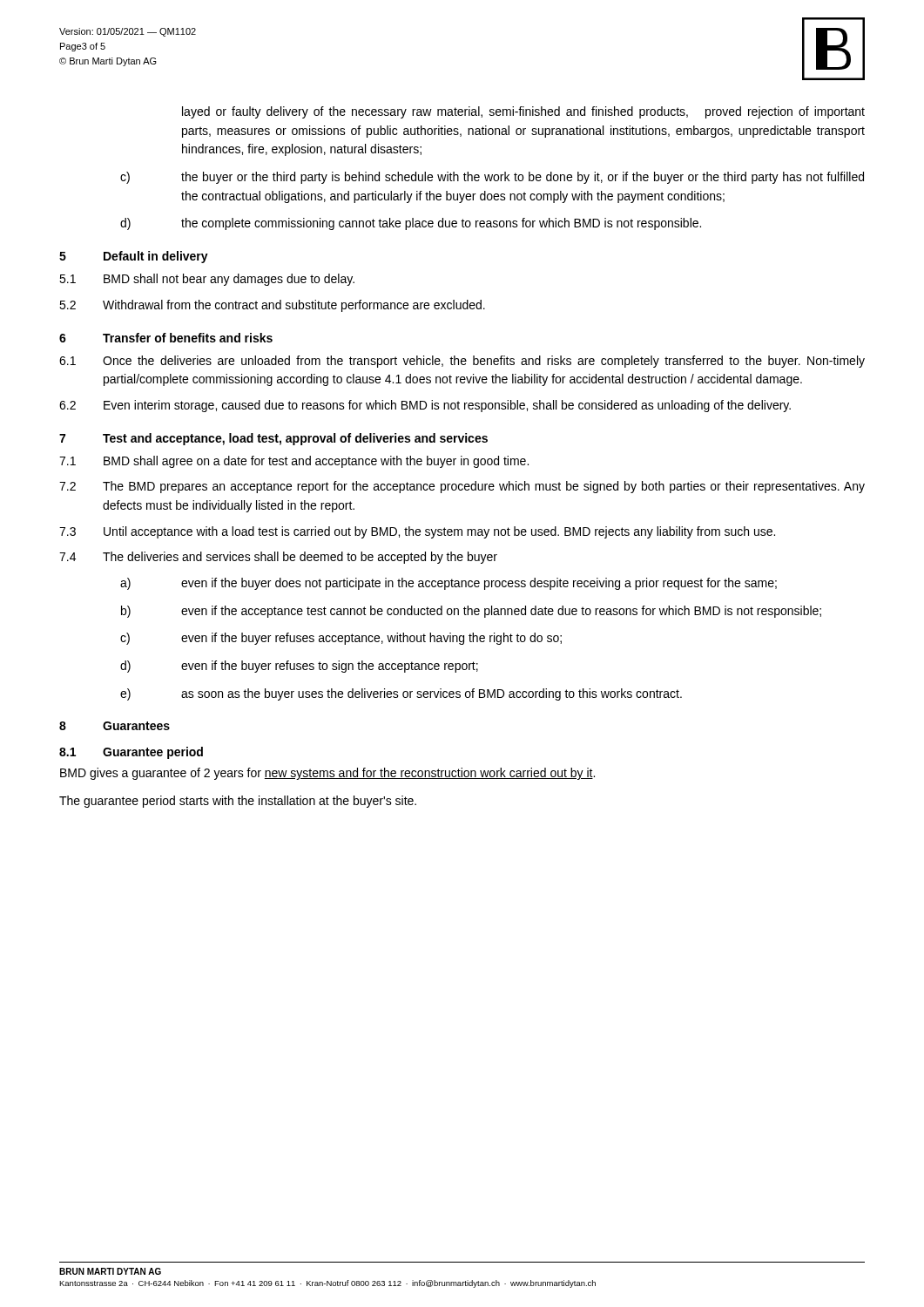Locate the text block starting "7 Test and acceptance, load test, approval of"
Image resolution: width=924 pixels, height=1307 pixels.
462,438
